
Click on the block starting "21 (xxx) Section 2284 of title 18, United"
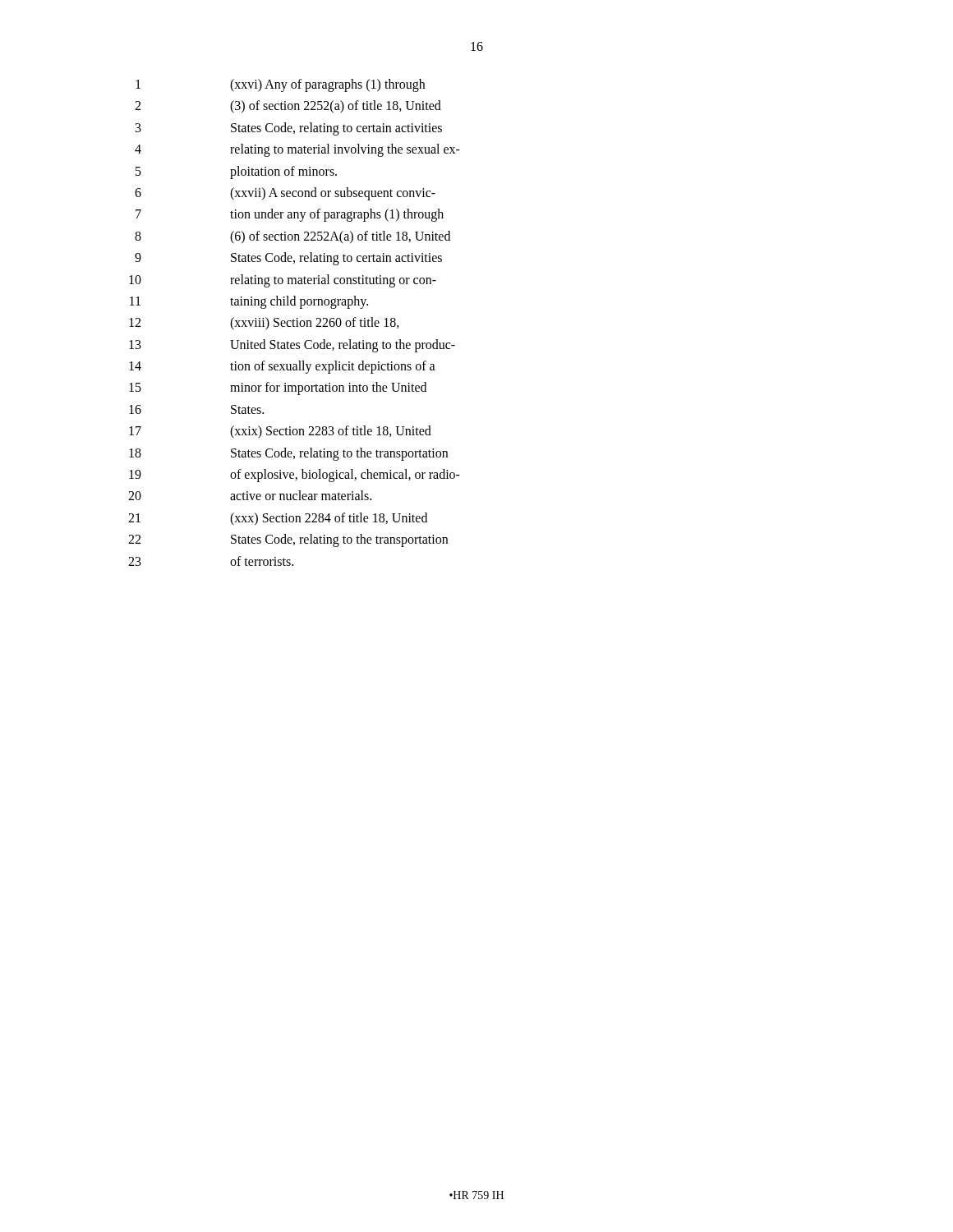[278, 519]
